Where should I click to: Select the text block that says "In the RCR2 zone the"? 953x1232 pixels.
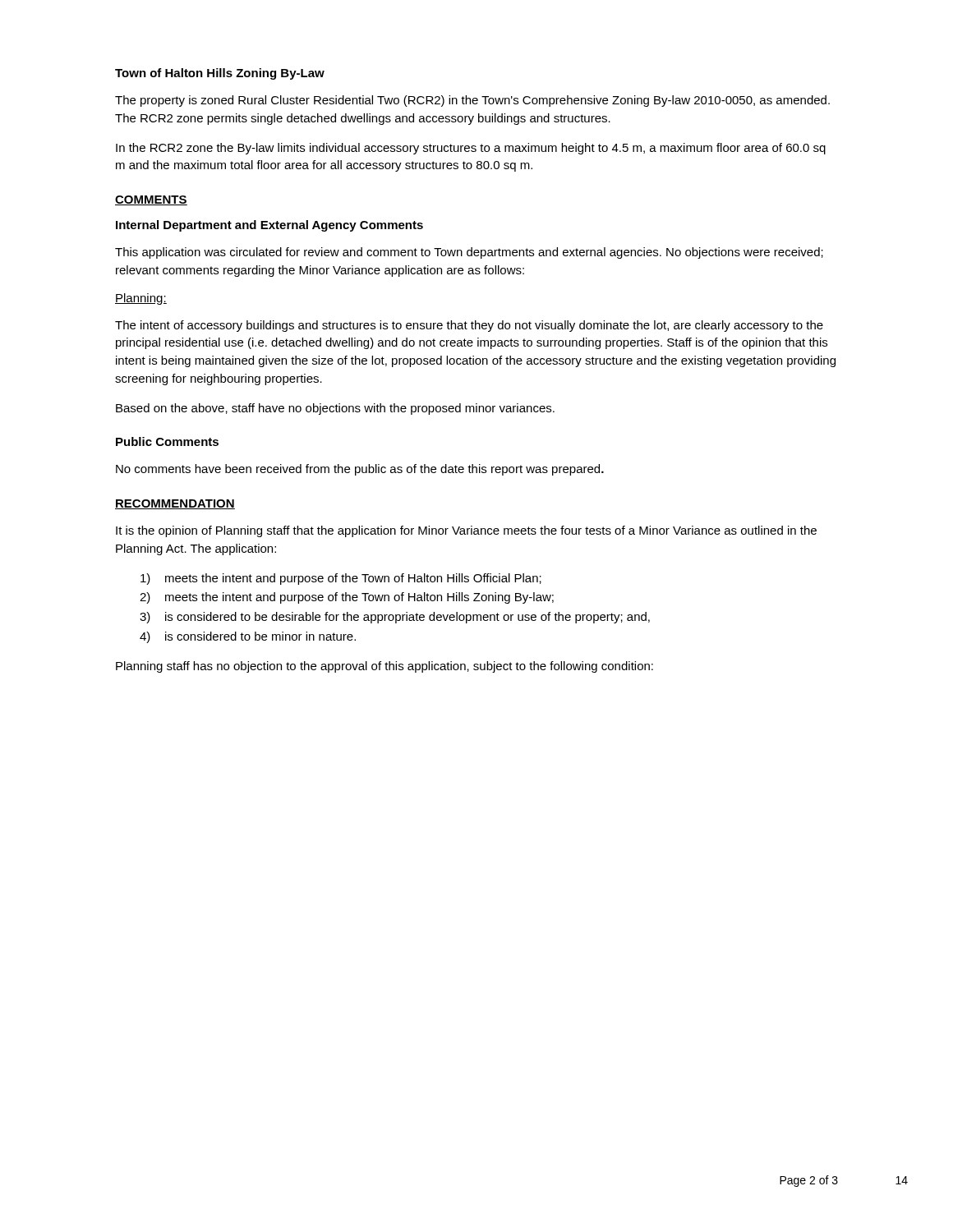(470, 156)
